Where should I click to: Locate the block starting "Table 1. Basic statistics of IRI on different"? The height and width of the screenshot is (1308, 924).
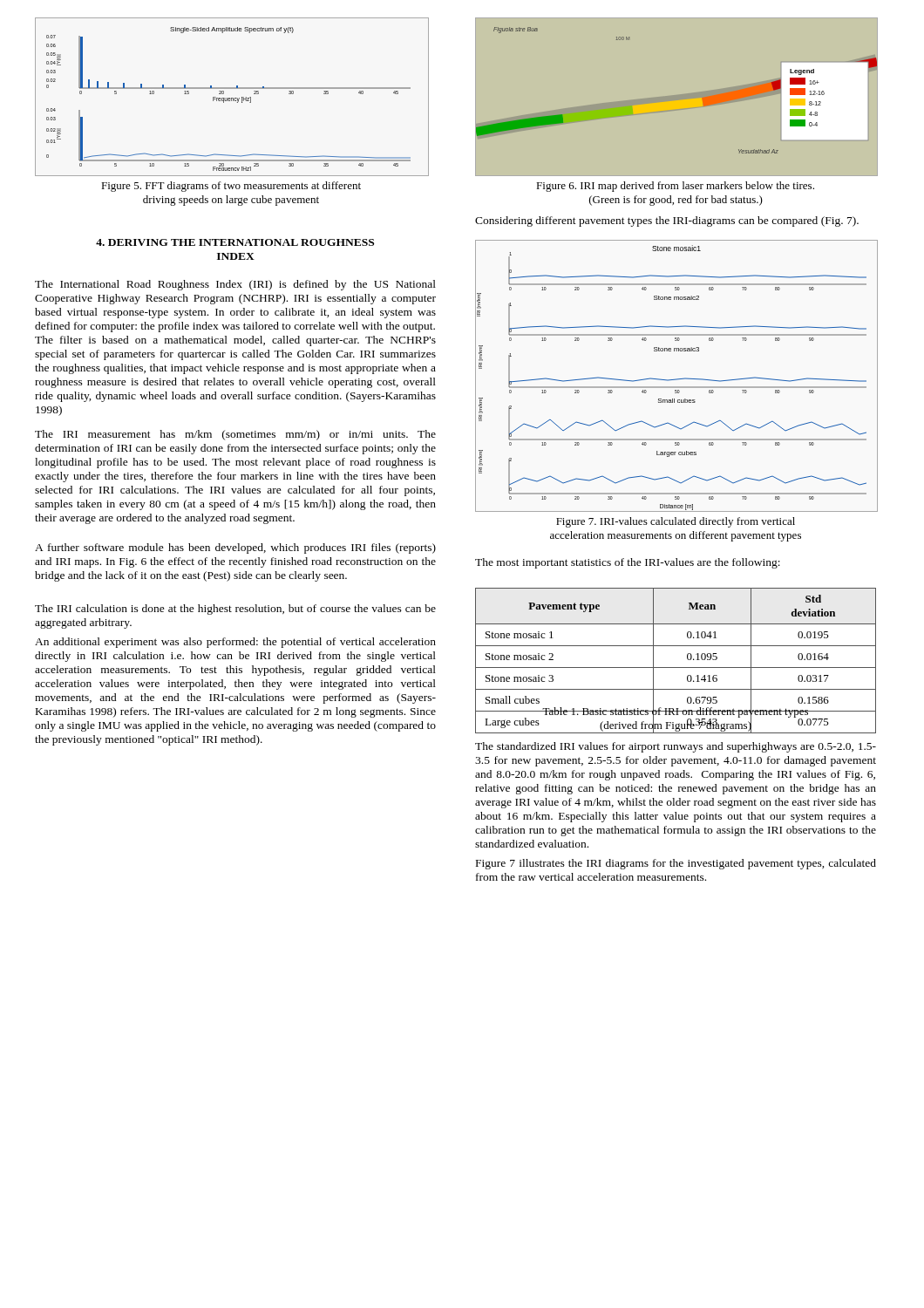tap(676, 718)
